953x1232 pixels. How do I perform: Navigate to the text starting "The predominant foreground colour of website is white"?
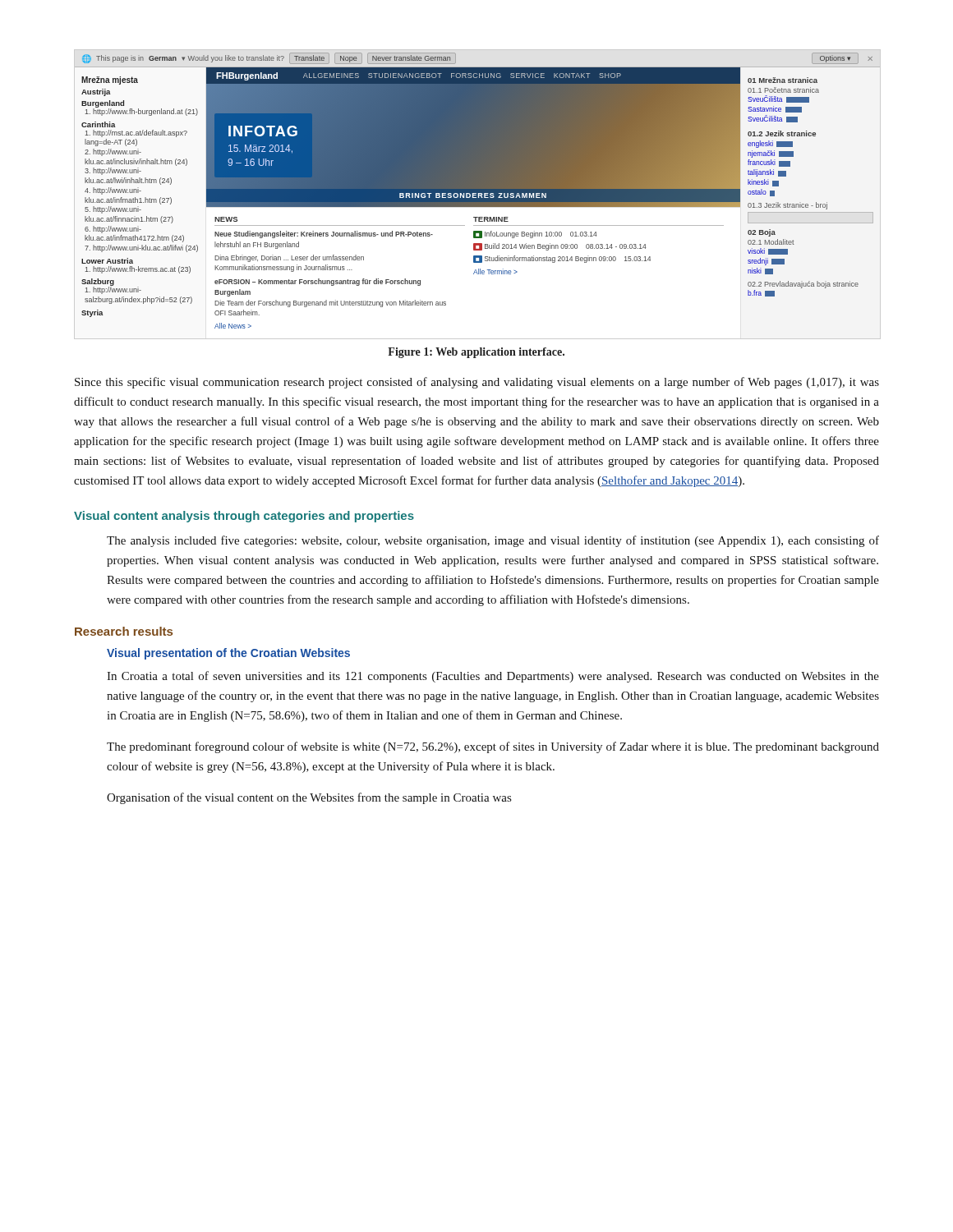[493, 756]
